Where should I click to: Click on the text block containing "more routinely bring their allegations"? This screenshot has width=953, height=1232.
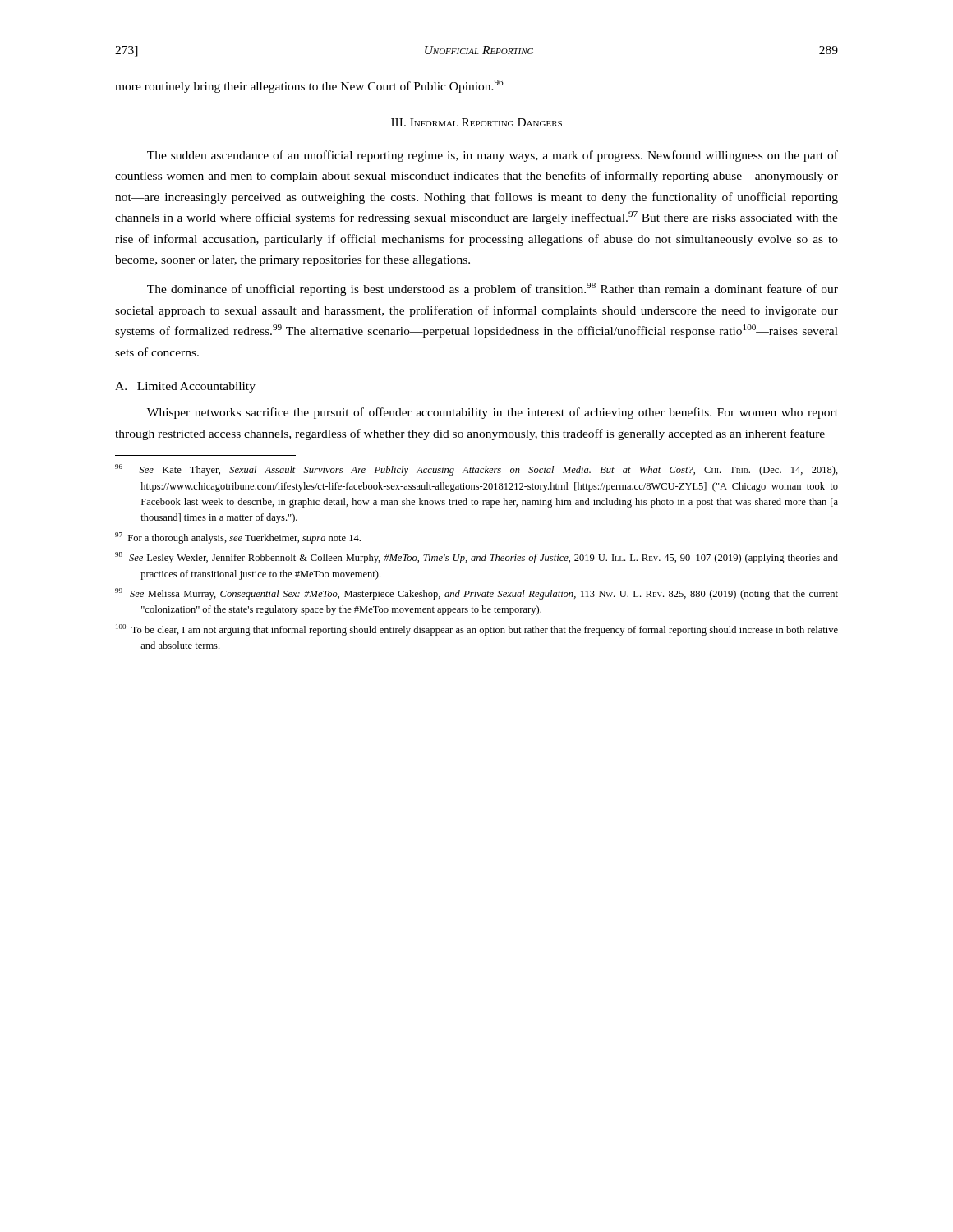[x=309, y=85]
